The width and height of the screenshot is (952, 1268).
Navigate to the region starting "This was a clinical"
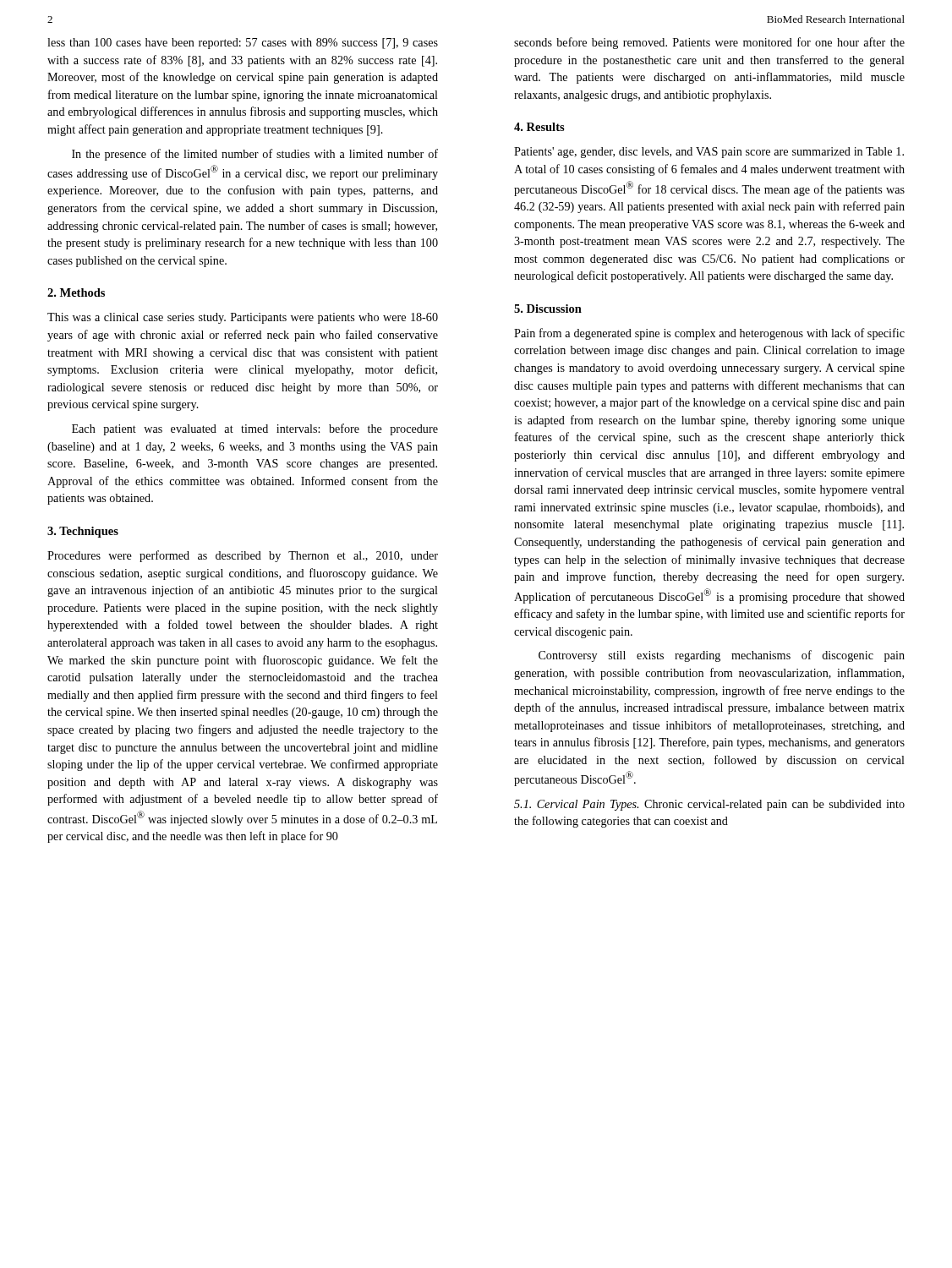click(x=243, y=361)
